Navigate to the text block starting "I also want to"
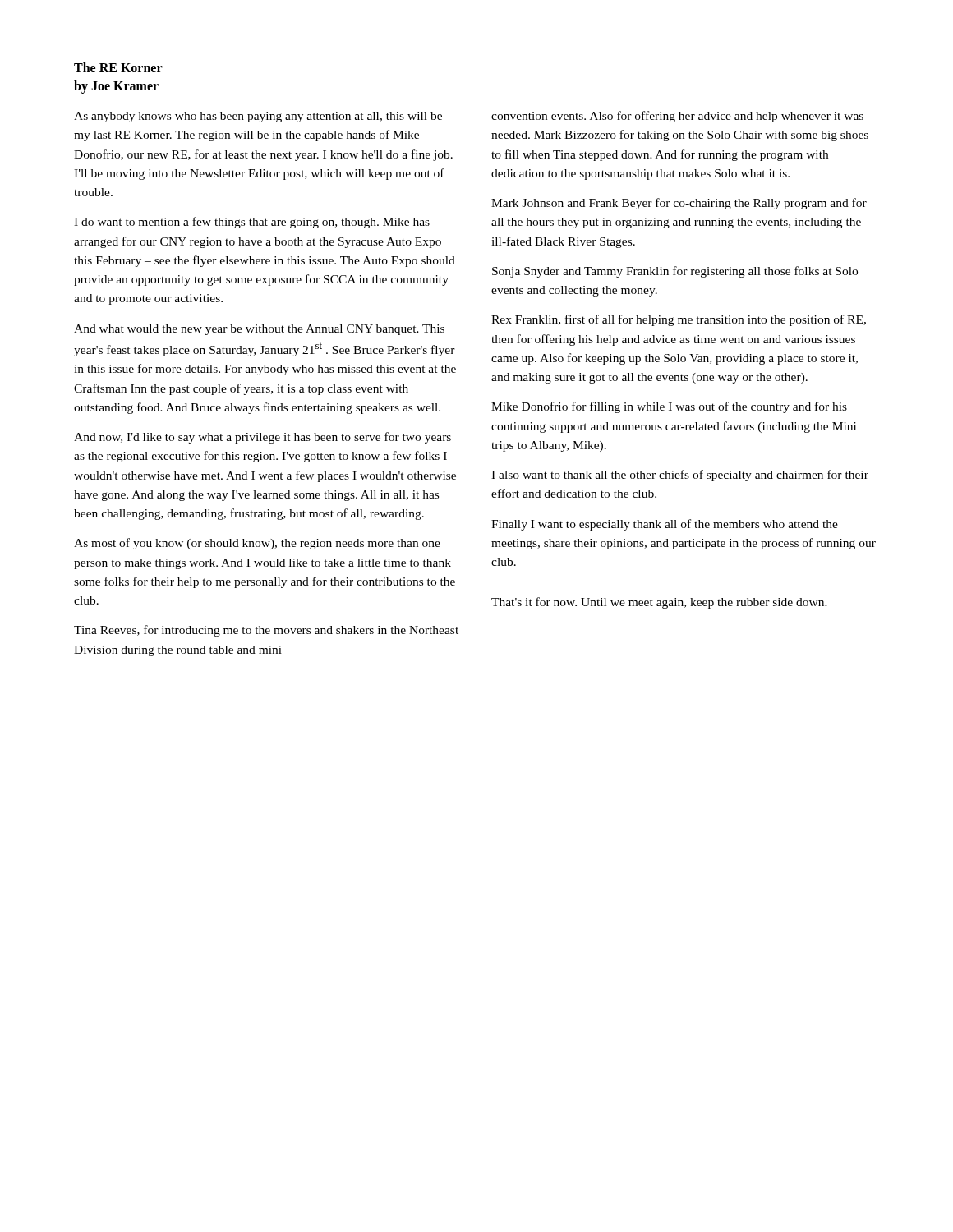The image size is (953, 1232). click(x=680, y=484)
